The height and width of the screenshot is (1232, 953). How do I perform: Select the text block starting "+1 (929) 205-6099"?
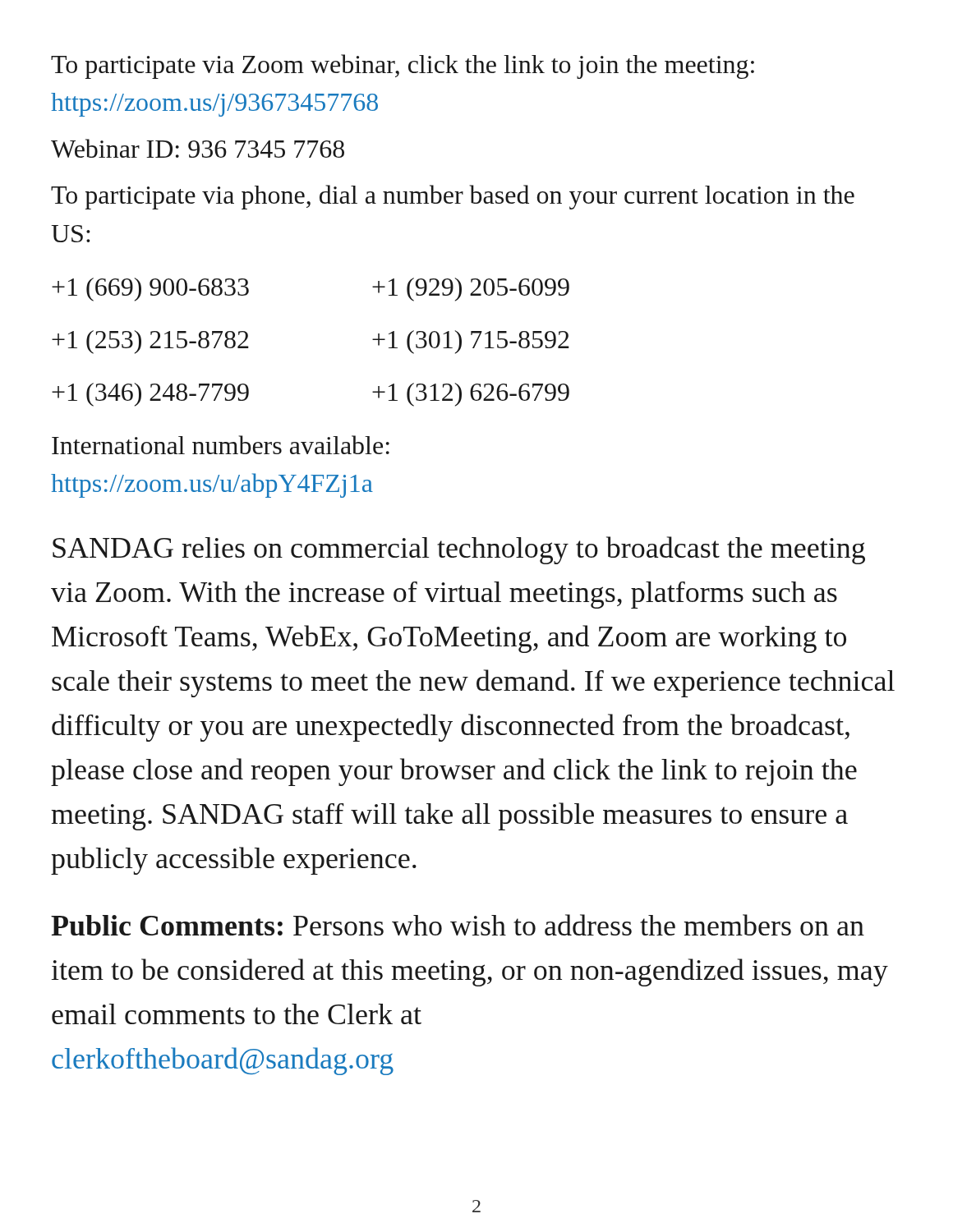[471, 287]
